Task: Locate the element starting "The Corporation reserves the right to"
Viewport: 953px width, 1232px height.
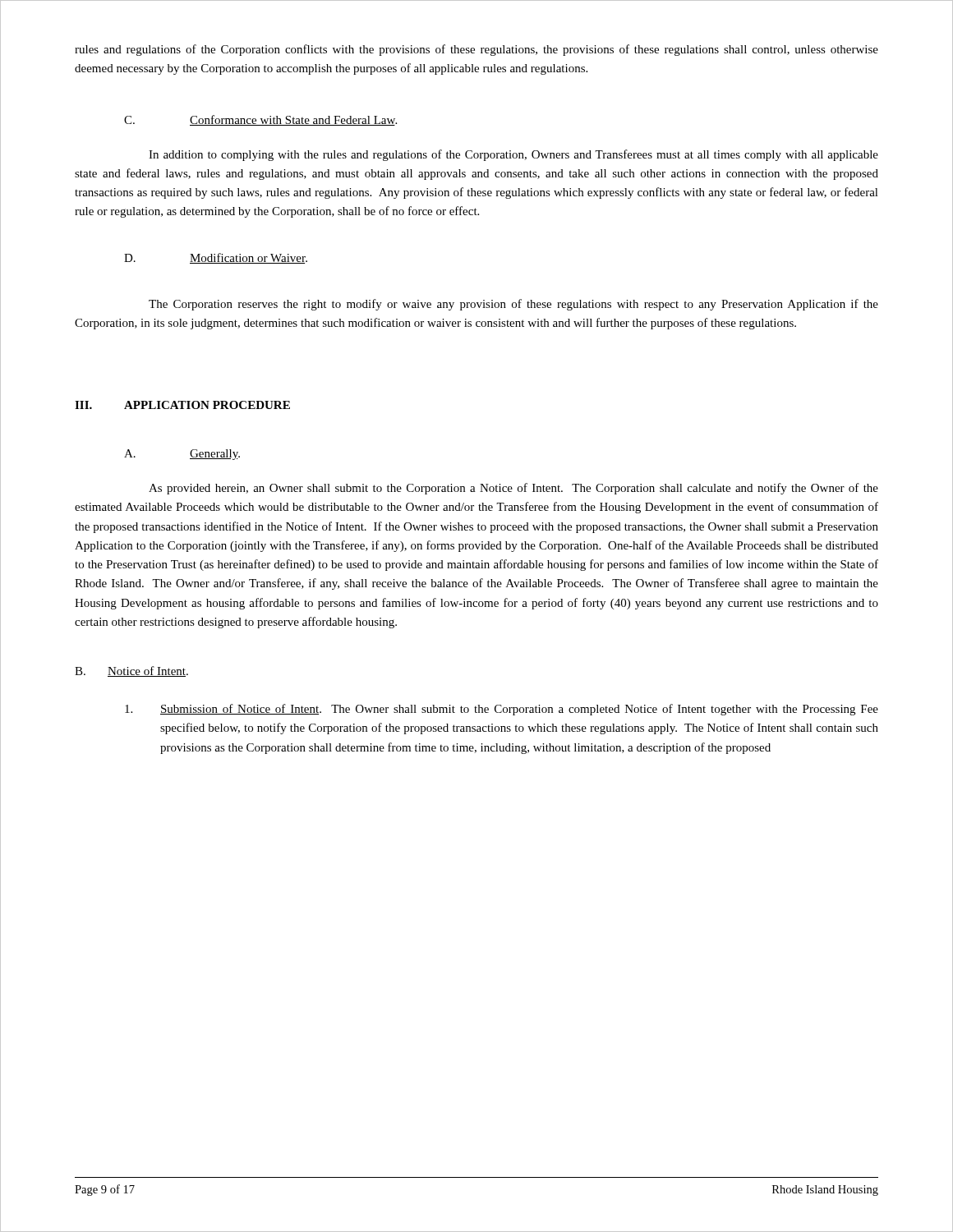Action: pos(476,313)
